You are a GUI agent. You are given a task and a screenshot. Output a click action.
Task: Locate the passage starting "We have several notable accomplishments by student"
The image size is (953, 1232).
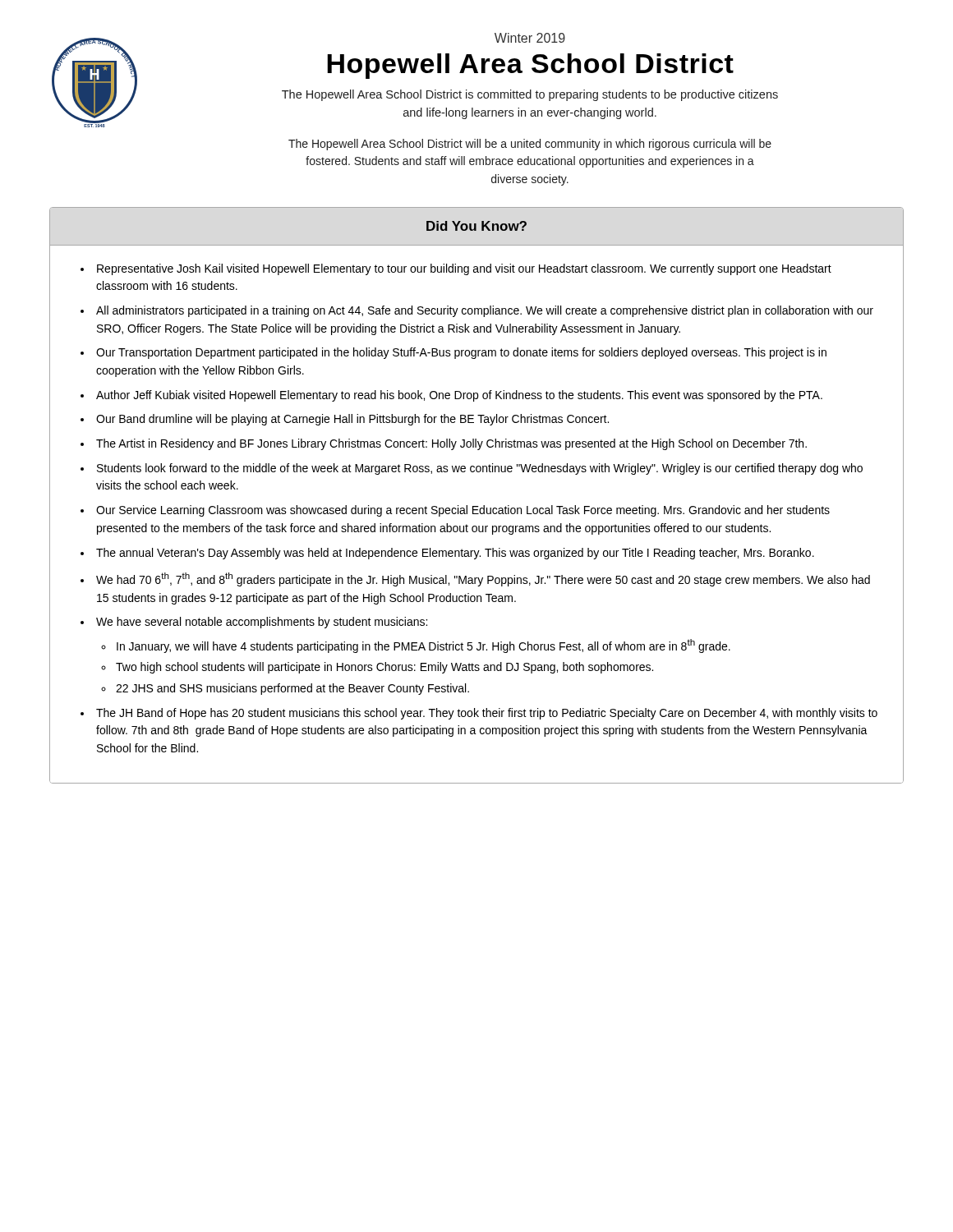487,657
